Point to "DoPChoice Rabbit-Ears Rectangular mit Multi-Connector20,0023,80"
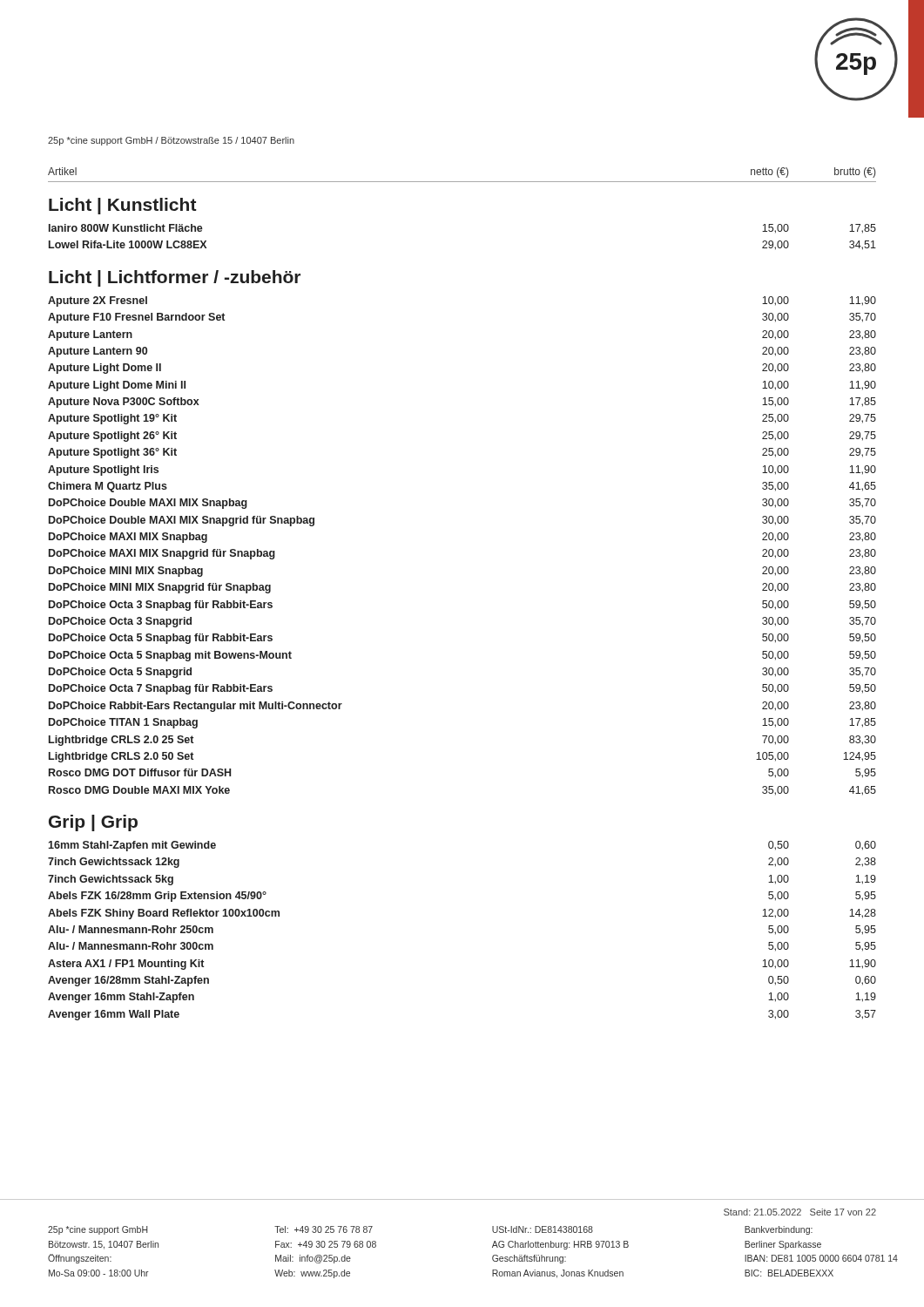The height and width of the screenshot is (1307, 924). [201, 706]
